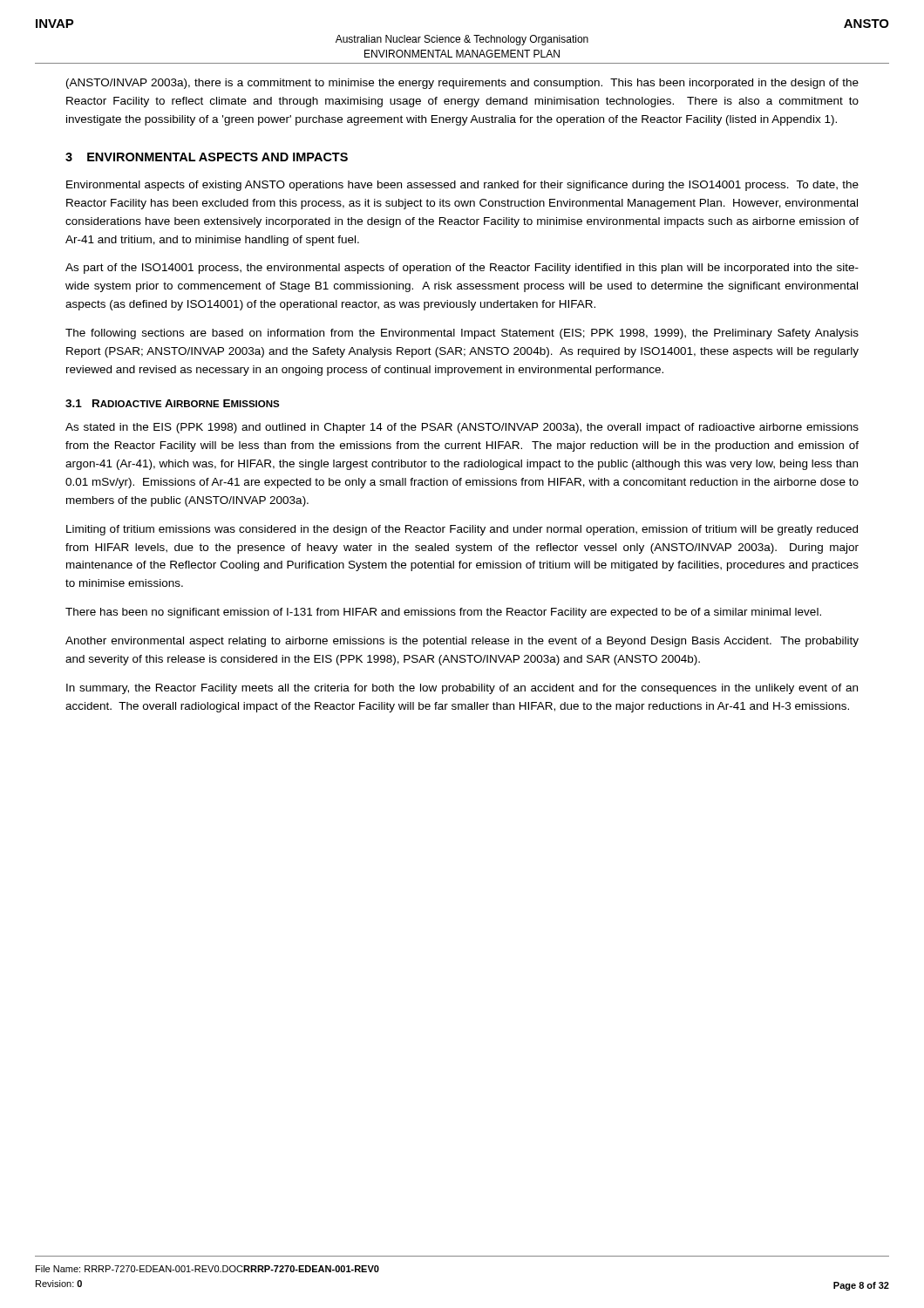The image size is (924, 1308).
Task: Select the text block that says "As part of"
Action: coord(462,286)
